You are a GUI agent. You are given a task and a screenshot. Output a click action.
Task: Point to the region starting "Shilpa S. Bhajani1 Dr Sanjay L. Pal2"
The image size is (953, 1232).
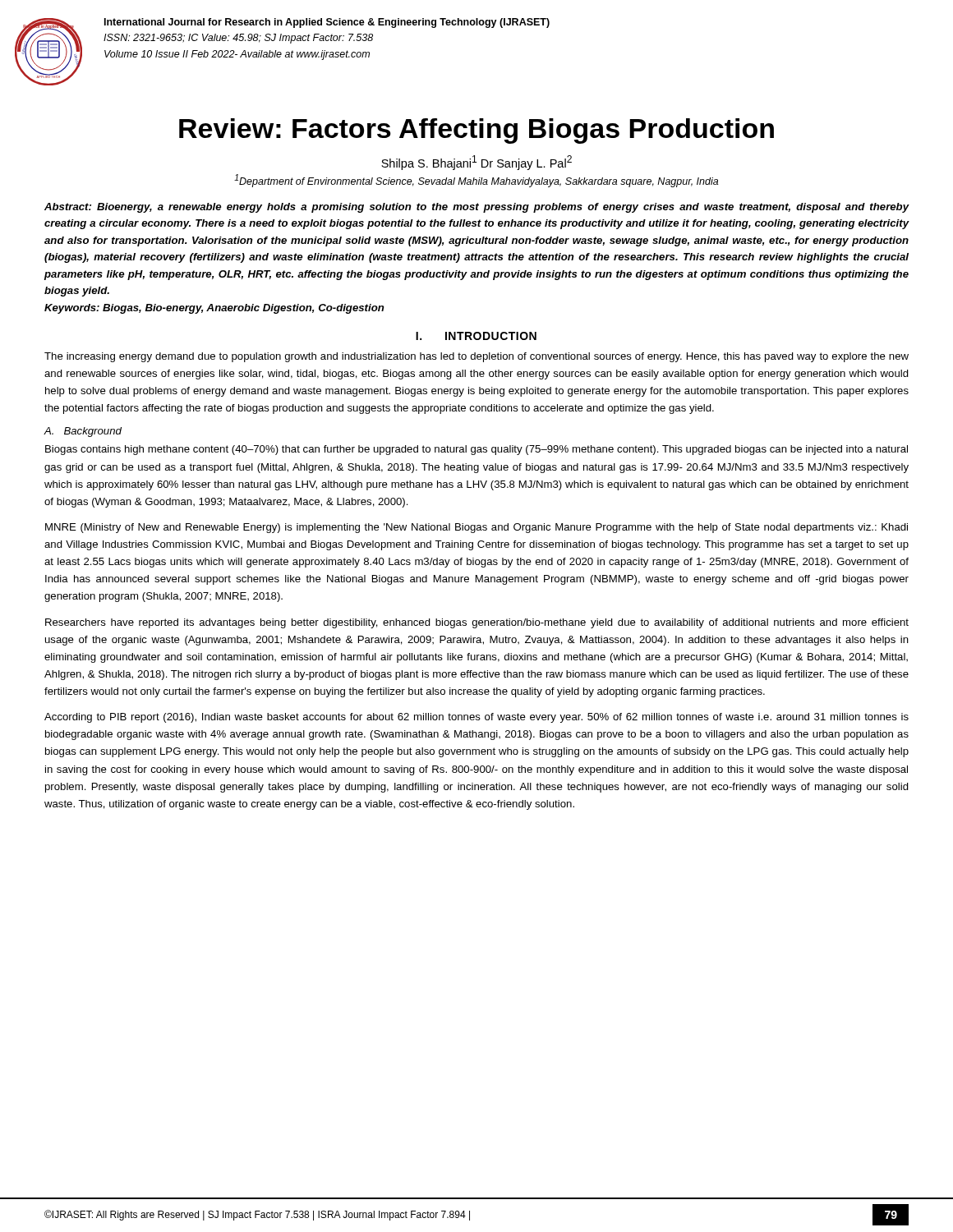[476, 162]
